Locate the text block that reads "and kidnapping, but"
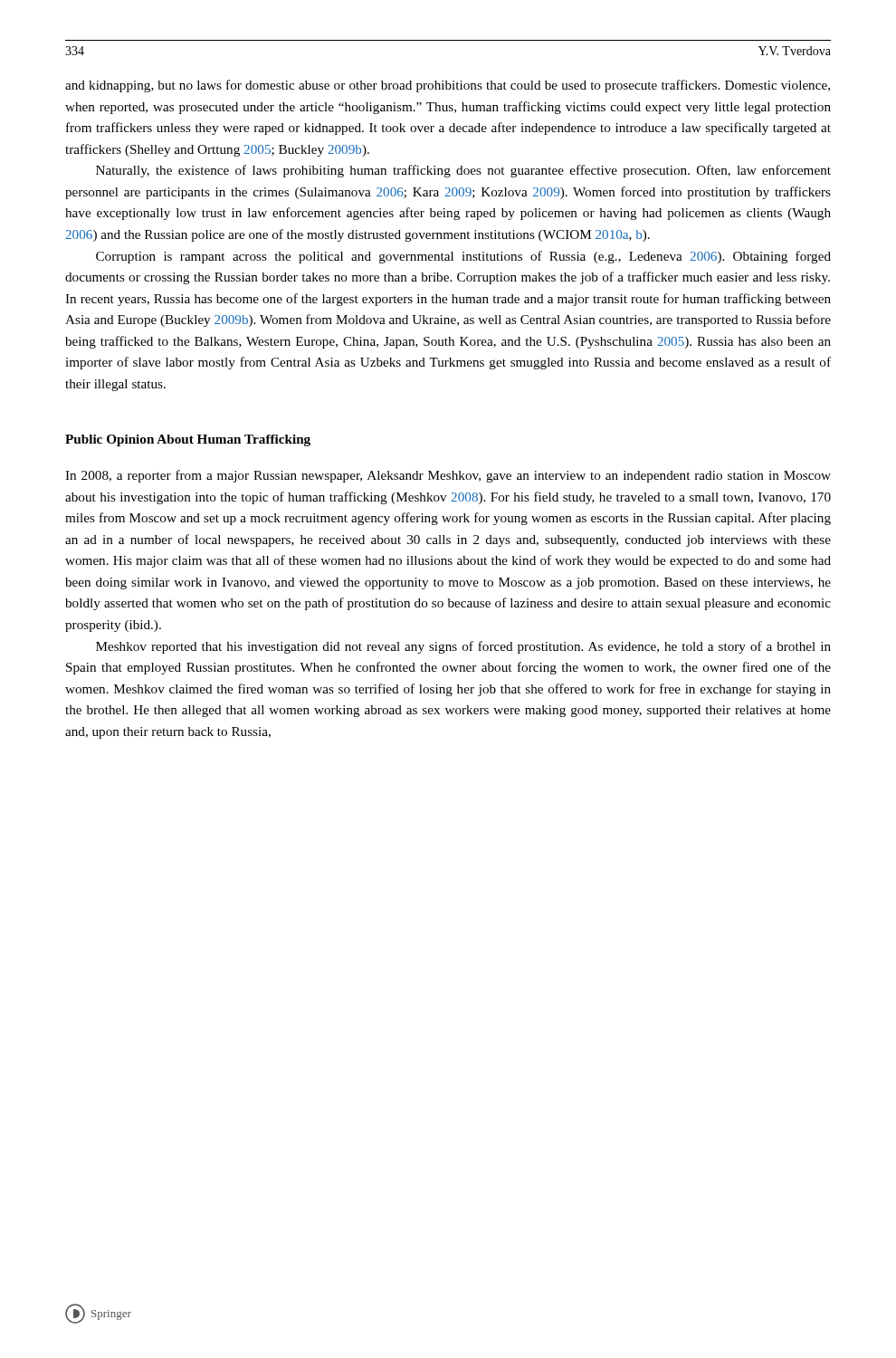Screen dimensions: 1358x896 [x=448, y=117]
